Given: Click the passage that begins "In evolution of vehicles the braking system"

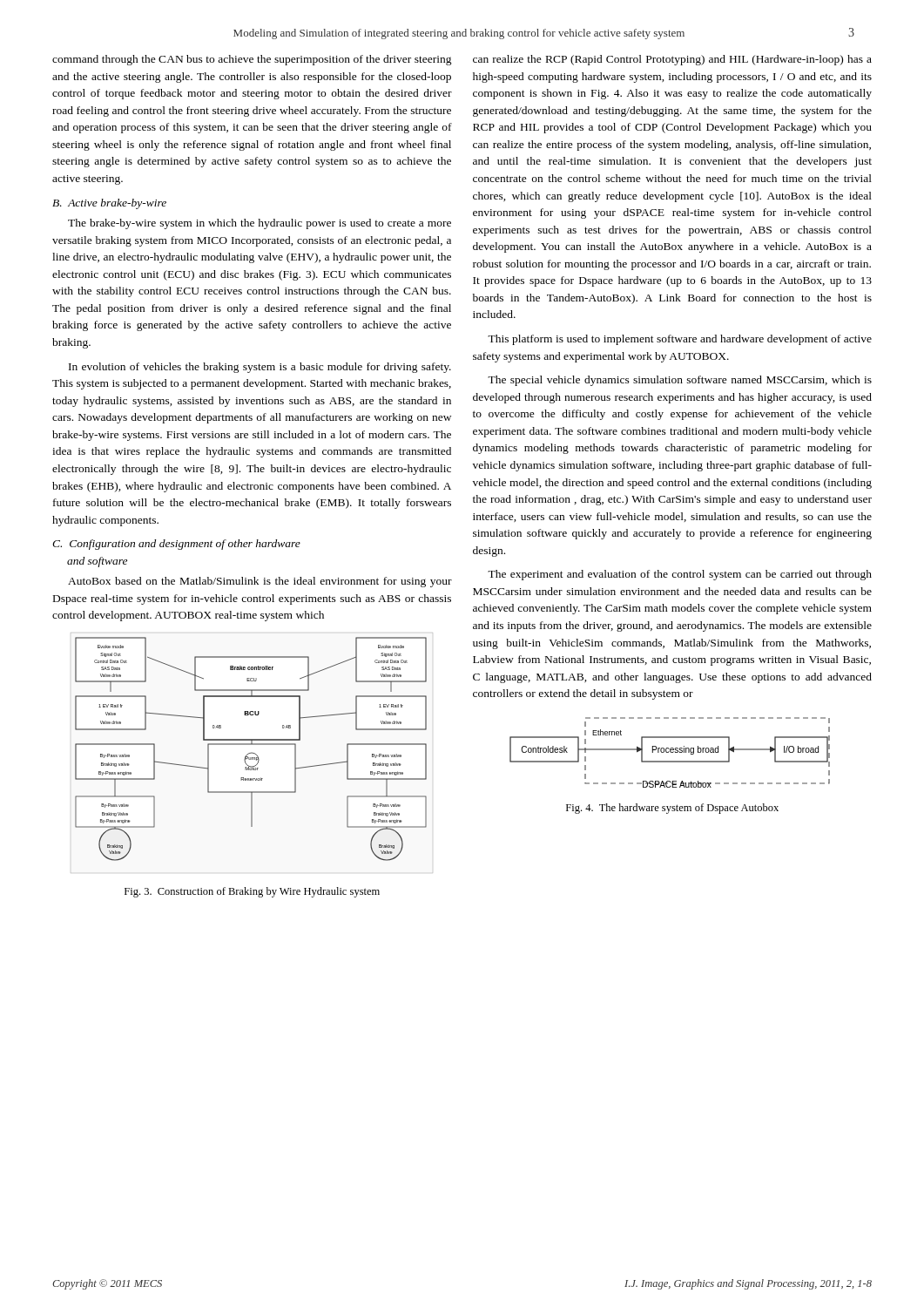Looking at the screenshot, I should pyautogui.click(x=252, y=443).
